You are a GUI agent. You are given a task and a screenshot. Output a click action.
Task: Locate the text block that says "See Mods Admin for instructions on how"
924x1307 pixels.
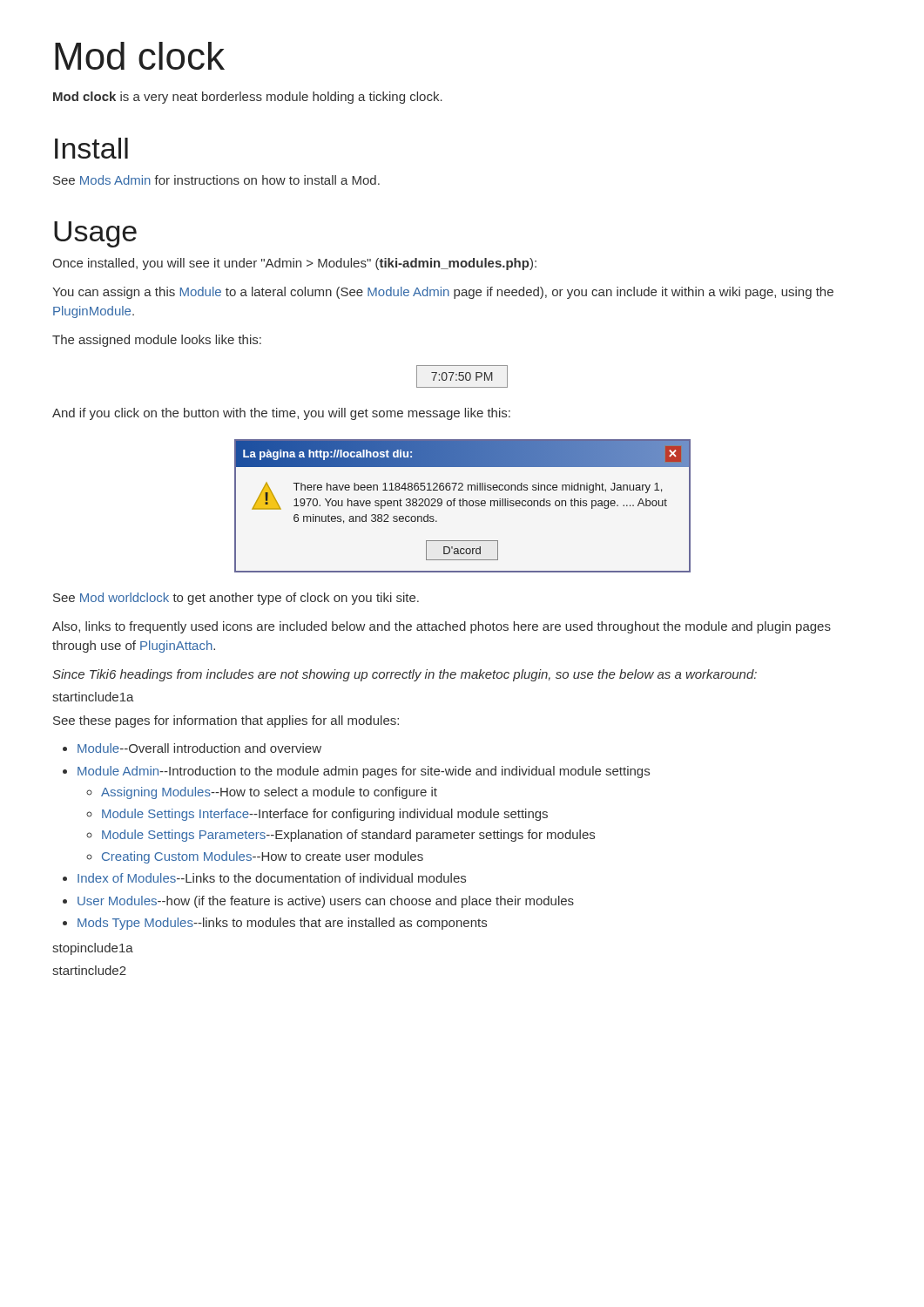click(216, 180)
